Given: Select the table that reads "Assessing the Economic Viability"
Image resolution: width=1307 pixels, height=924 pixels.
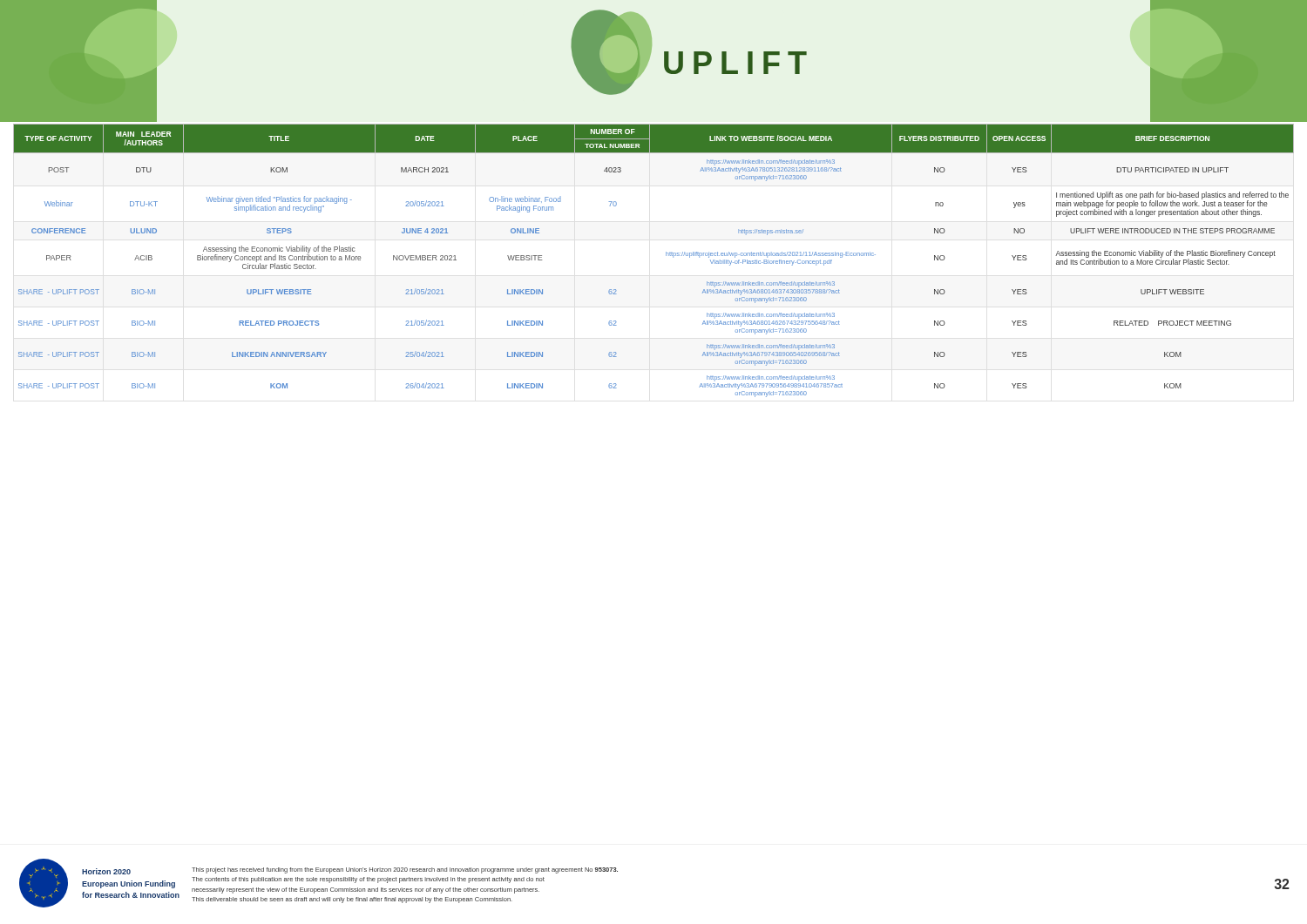Looking at the screenshot, I should pos(654,482).
